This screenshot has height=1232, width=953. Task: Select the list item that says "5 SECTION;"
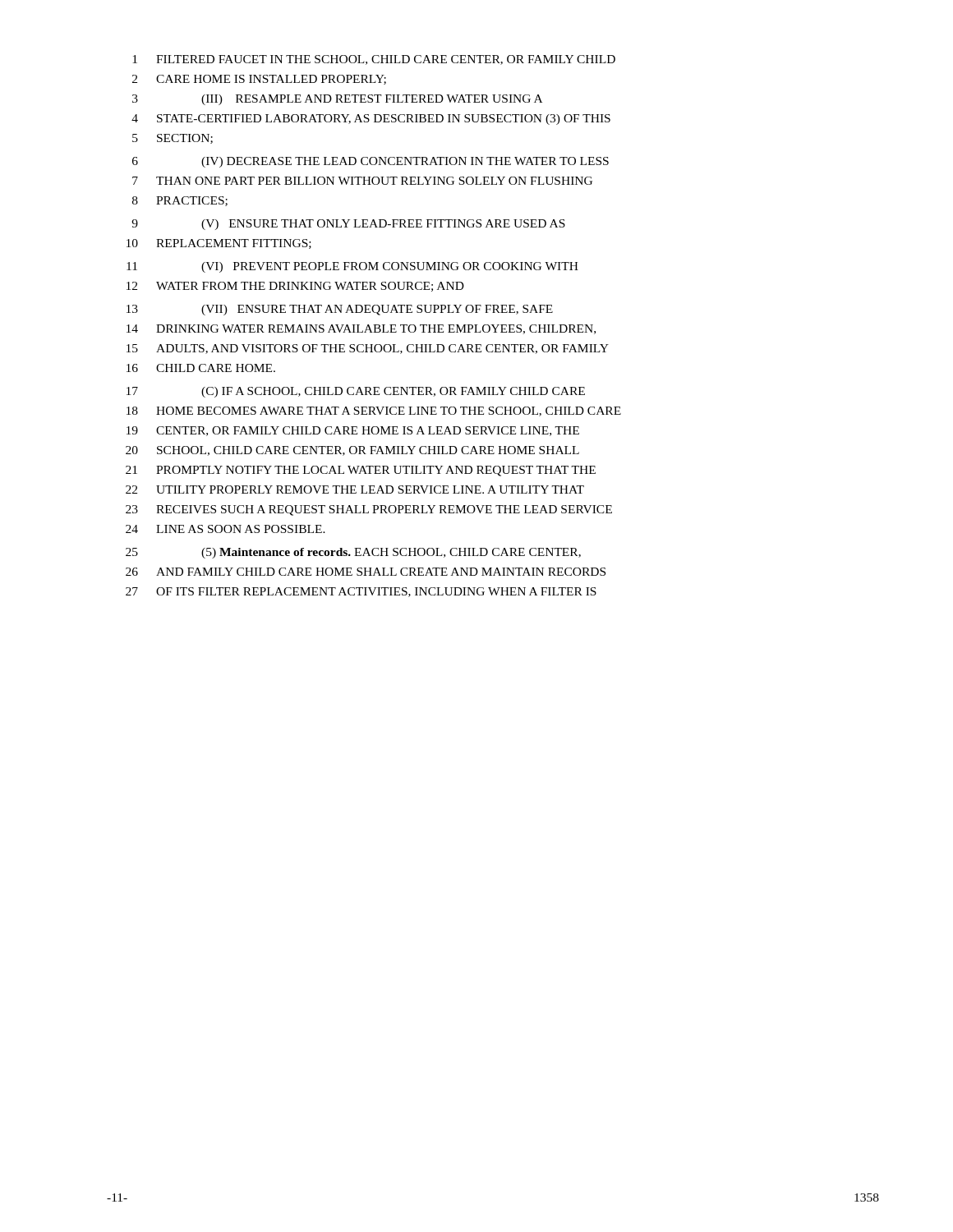[x=173, y=139]
